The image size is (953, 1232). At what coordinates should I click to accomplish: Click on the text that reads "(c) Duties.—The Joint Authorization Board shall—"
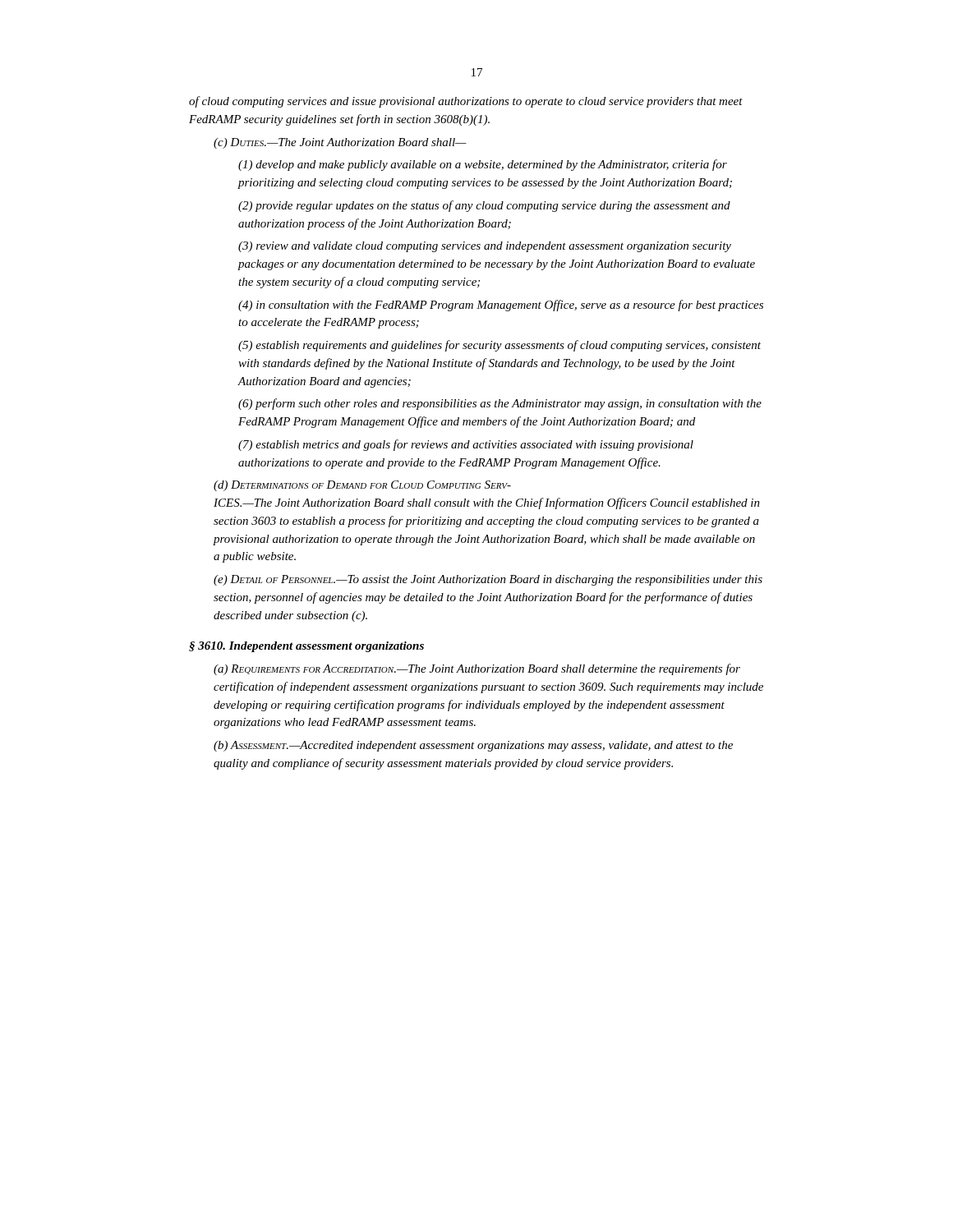(340, 143)
